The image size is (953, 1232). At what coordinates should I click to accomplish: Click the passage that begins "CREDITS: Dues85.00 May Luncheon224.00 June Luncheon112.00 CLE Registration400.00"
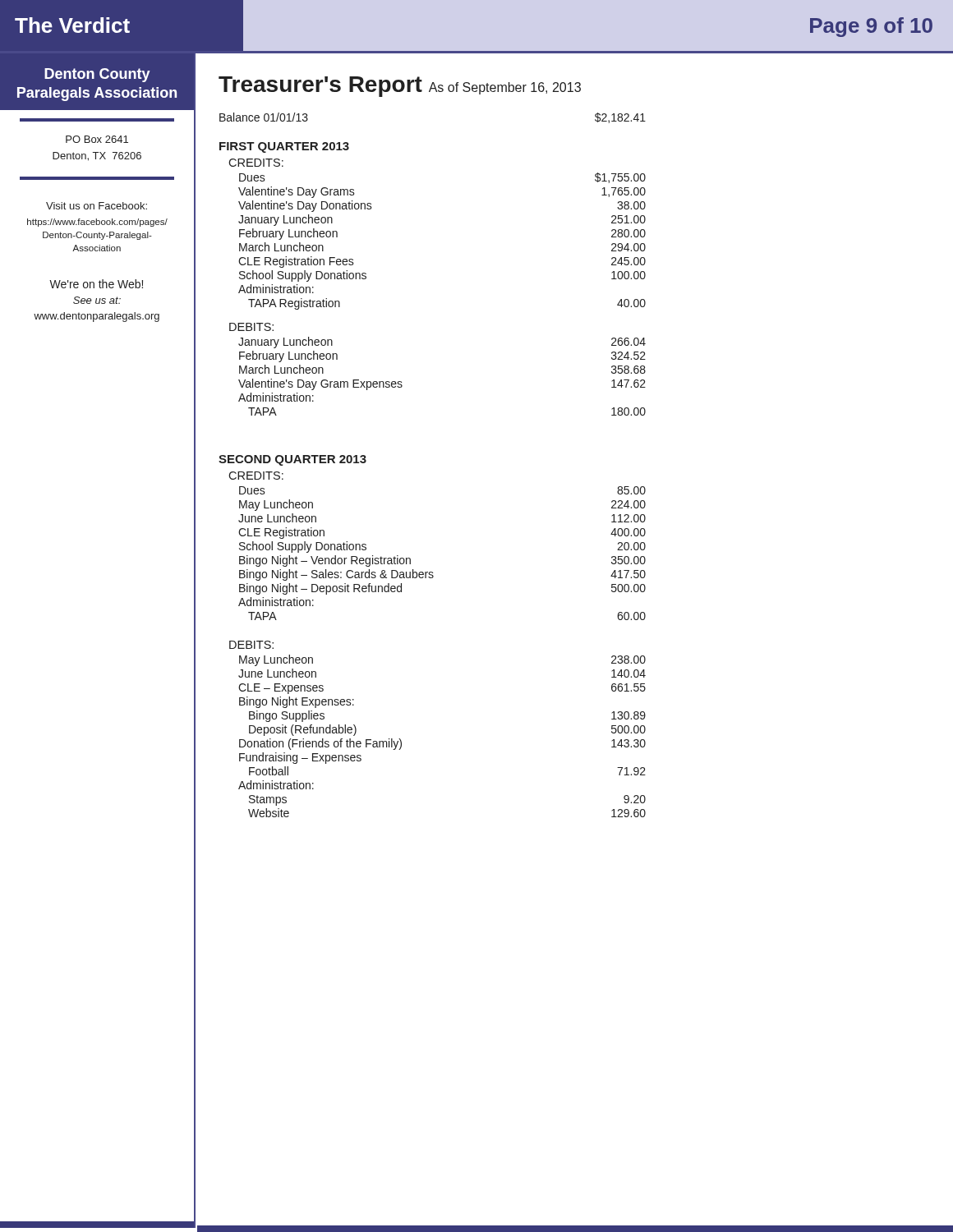(x=256, y=476)
